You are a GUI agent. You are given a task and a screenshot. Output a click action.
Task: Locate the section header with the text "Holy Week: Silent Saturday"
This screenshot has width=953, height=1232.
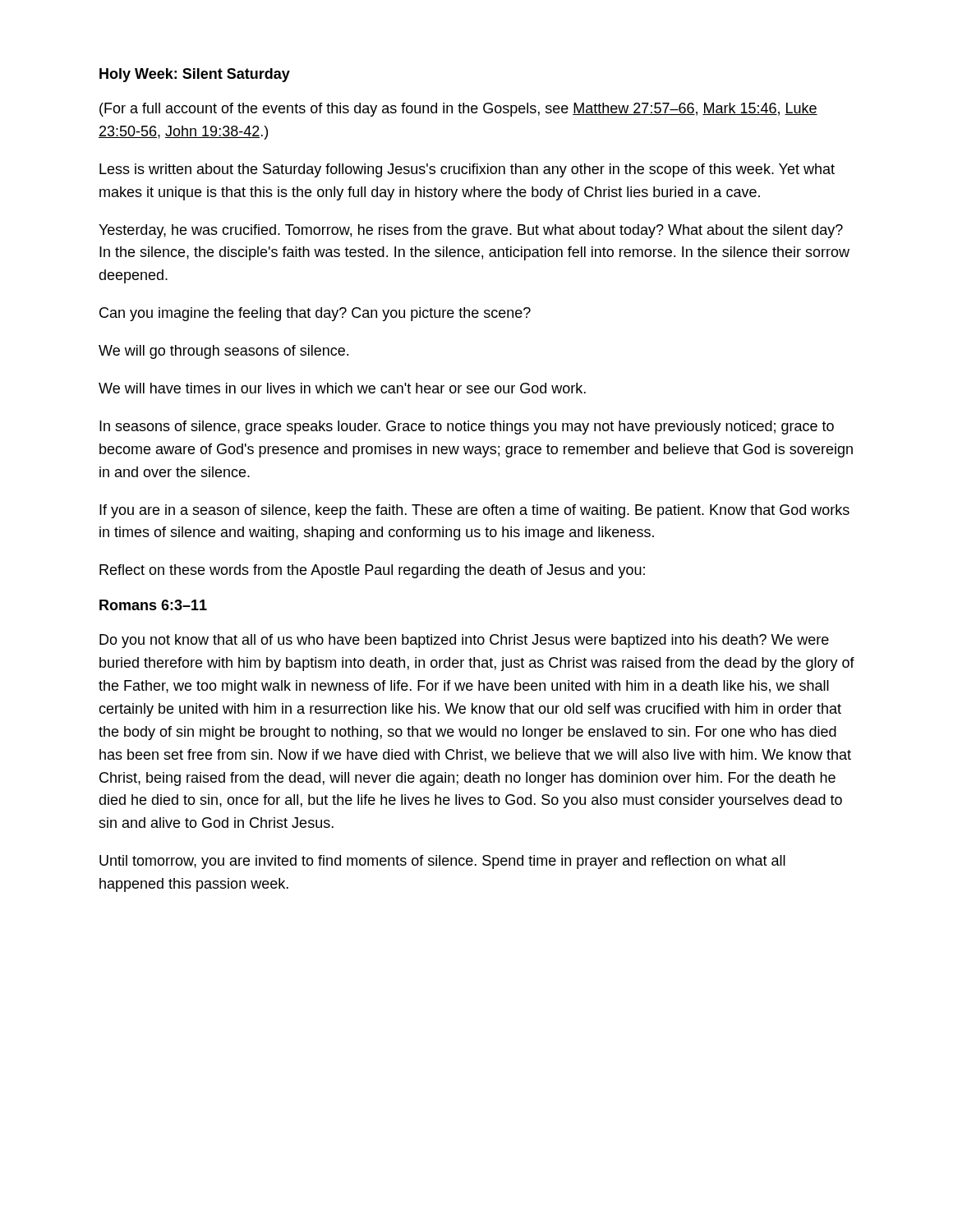pos(194,74)
